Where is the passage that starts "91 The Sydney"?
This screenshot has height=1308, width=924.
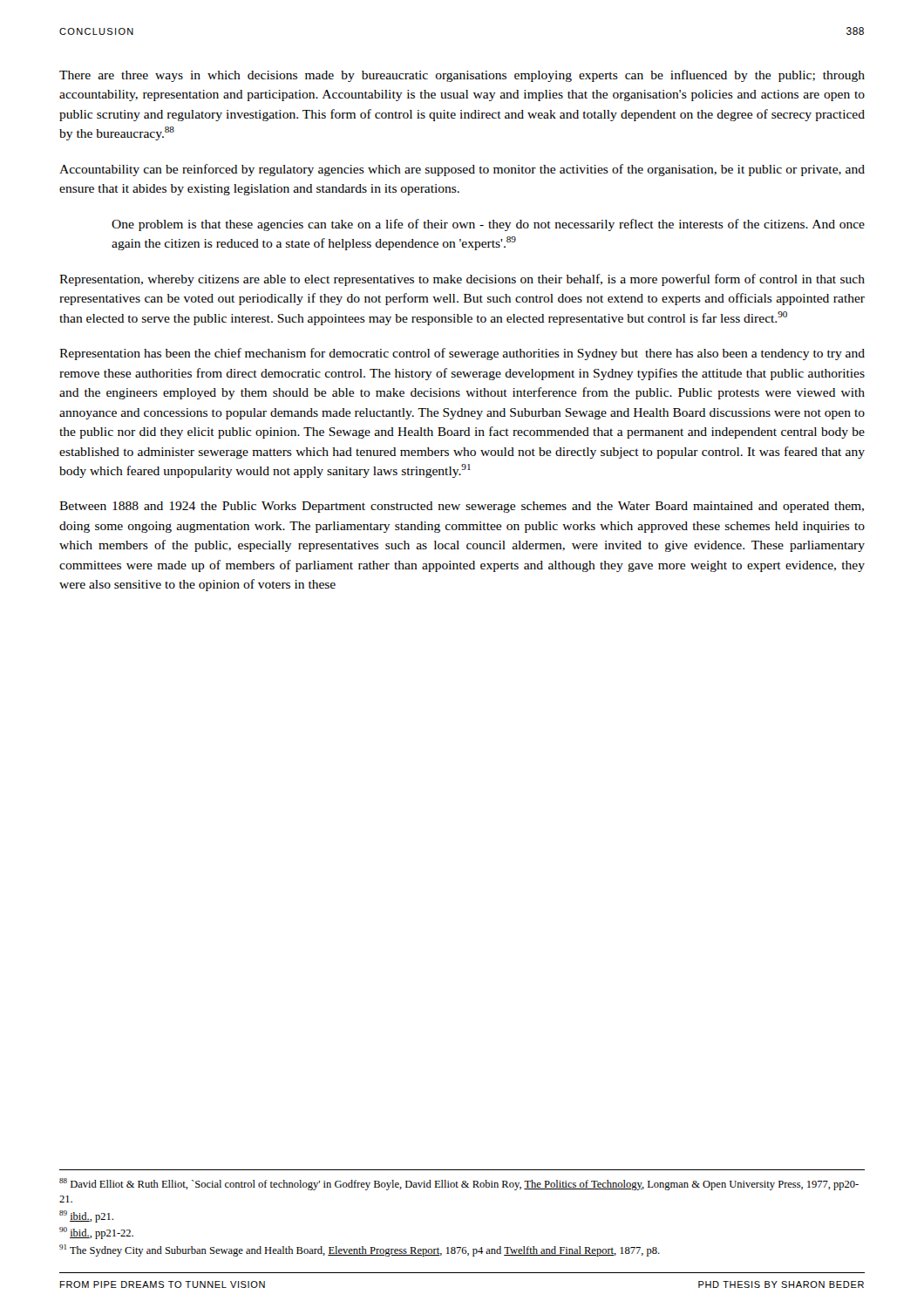(360, 1250)
